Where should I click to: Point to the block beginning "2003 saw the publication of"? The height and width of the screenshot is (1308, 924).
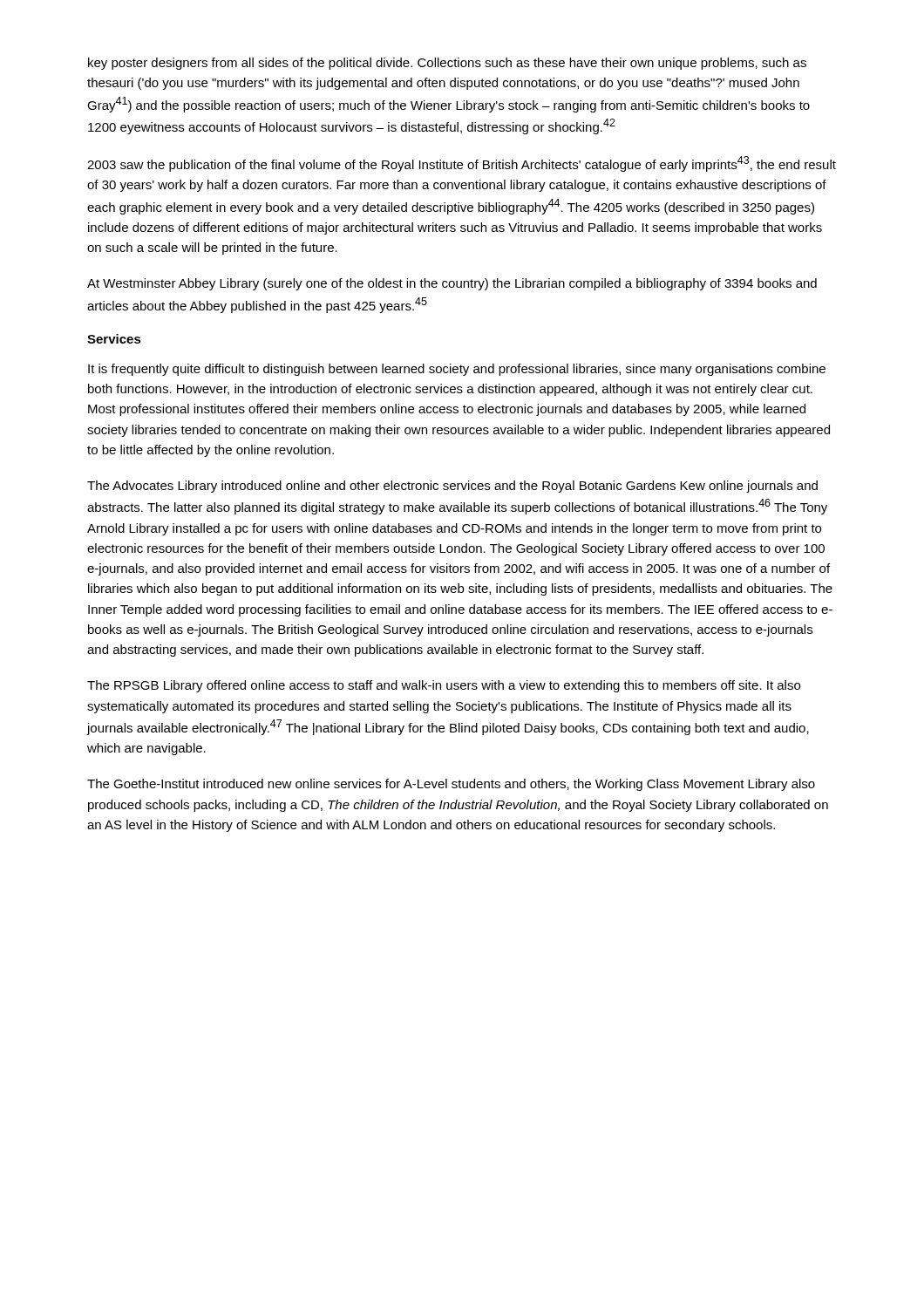461,205
